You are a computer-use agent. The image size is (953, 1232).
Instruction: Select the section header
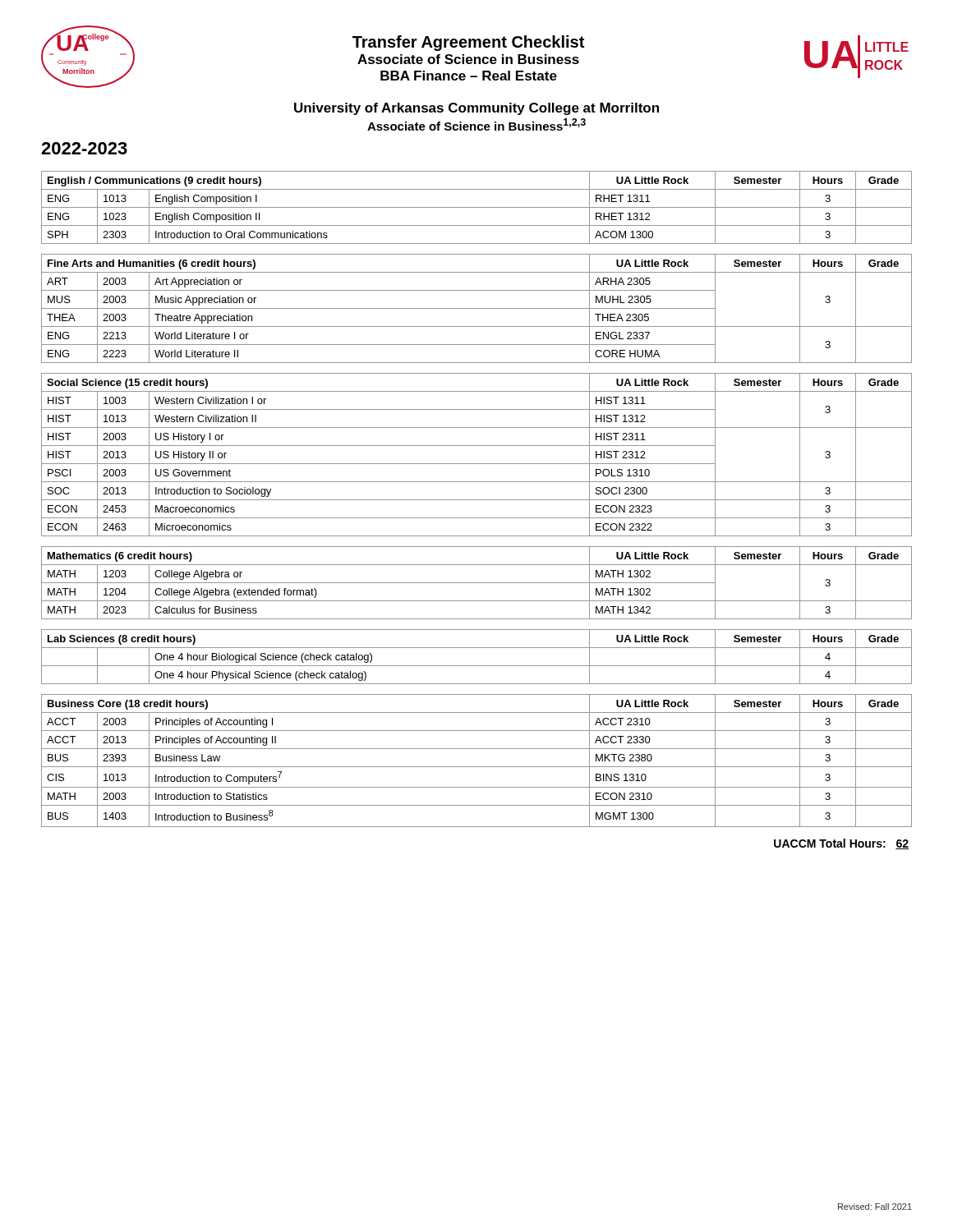point(84,148)
